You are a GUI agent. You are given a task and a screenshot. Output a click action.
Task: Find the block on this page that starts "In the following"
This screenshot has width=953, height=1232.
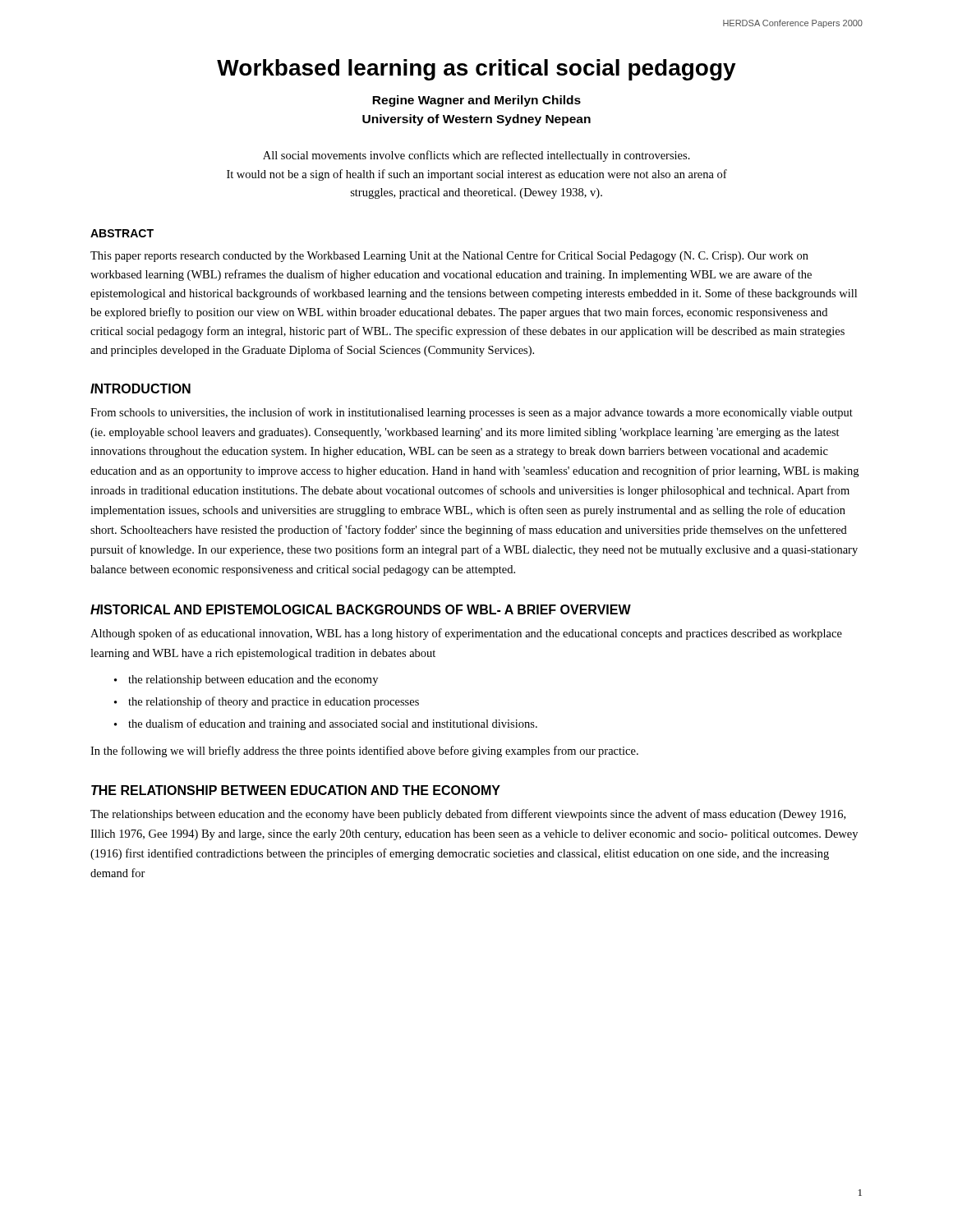click(x=365, y=750)
